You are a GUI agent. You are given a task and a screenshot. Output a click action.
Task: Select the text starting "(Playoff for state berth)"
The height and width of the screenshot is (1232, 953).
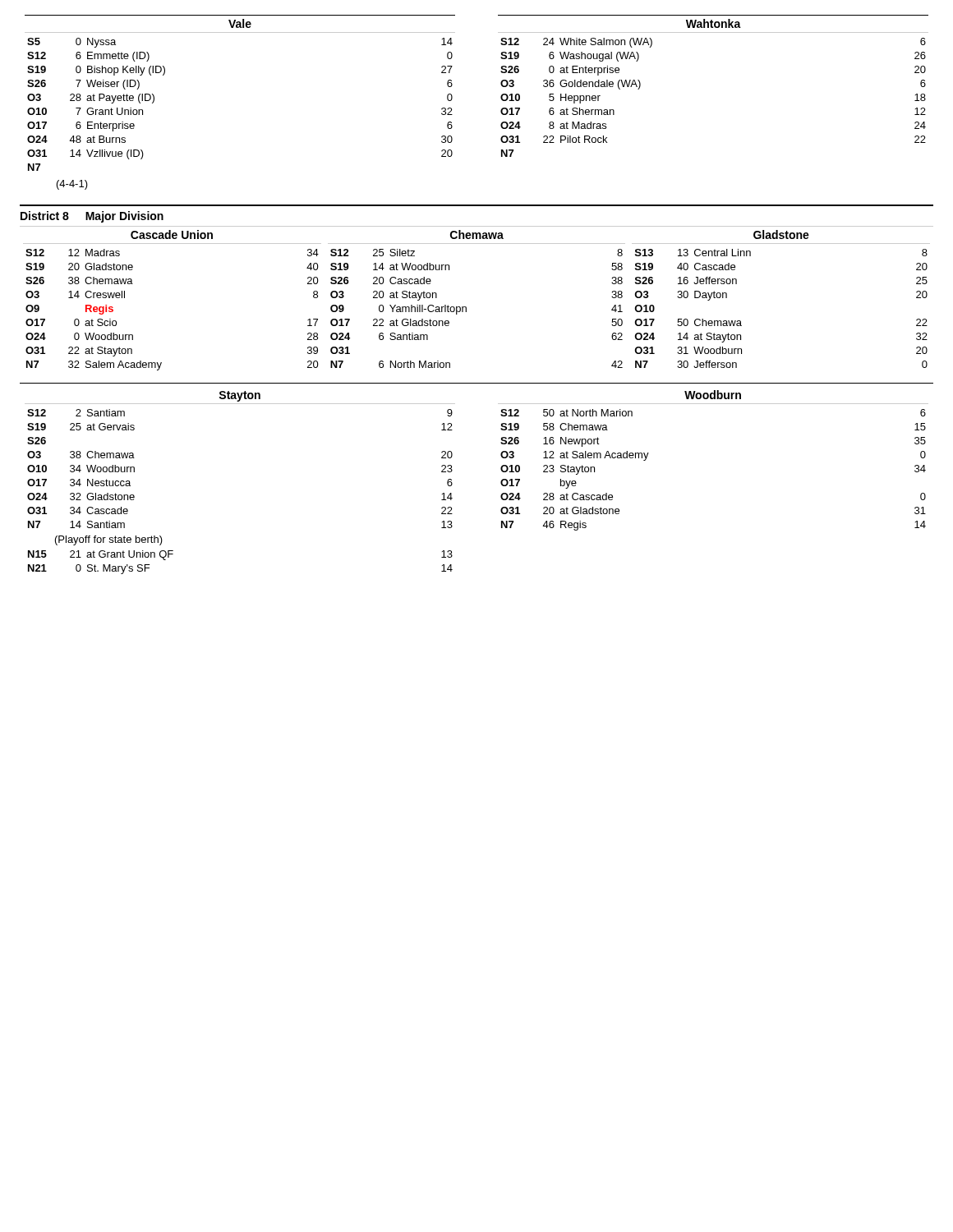point(108,539)
